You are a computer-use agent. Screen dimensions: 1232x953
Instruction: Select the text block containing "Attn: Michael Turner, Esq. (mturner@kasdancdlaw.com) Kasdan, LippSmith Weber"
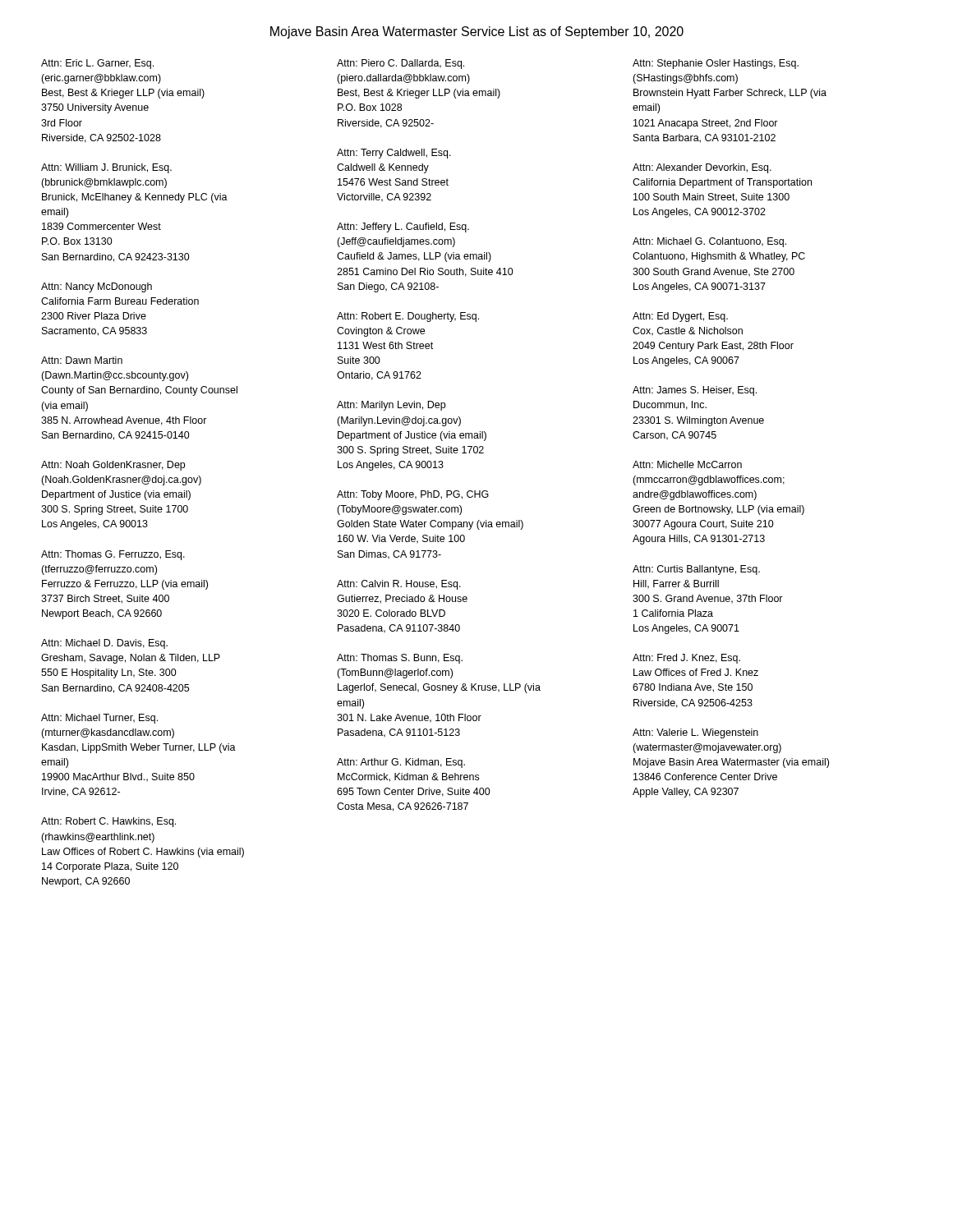pyautogui.click(x=181, y=755)
